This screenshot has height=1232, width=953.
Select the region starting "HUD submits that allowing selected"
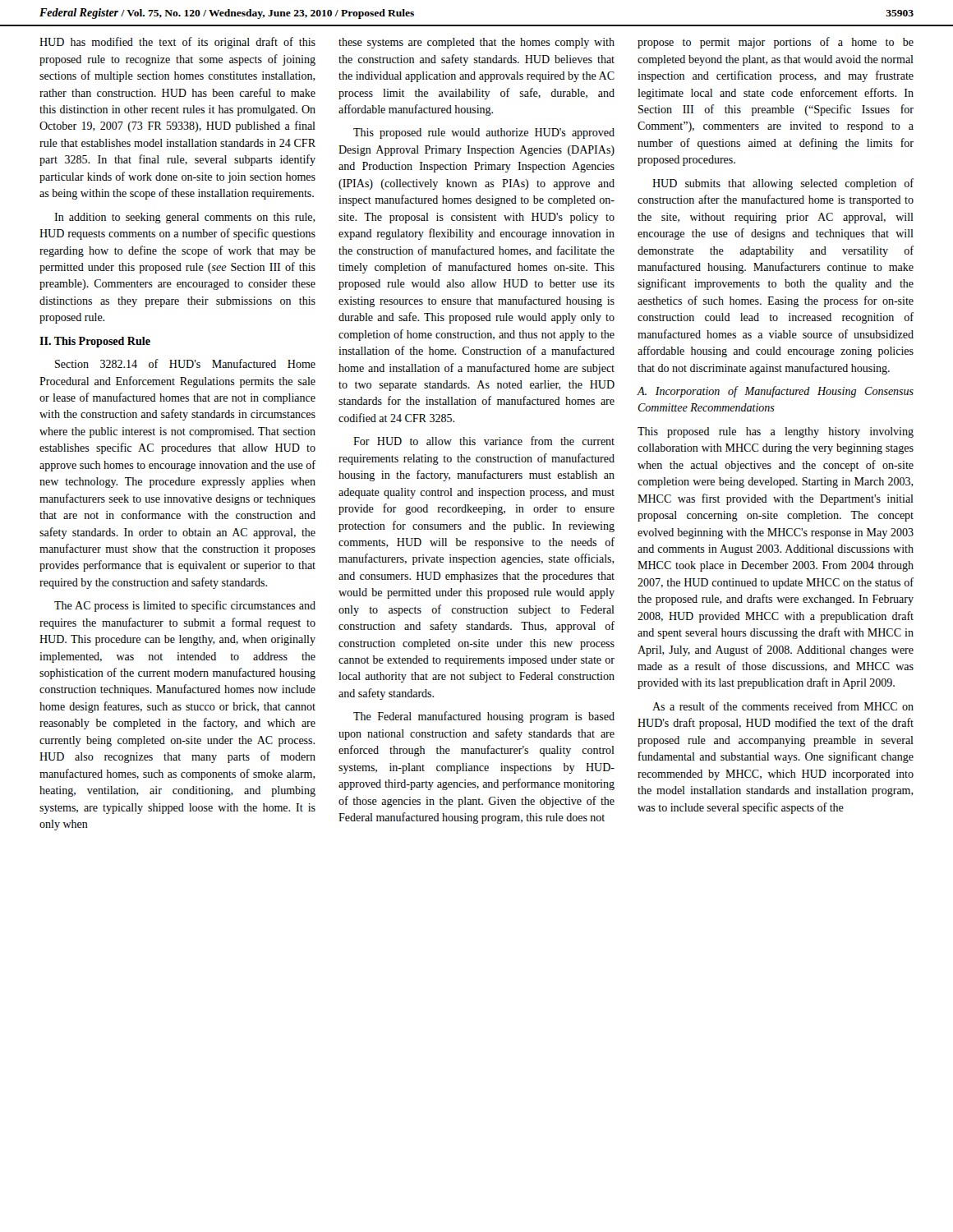(776, 276)
